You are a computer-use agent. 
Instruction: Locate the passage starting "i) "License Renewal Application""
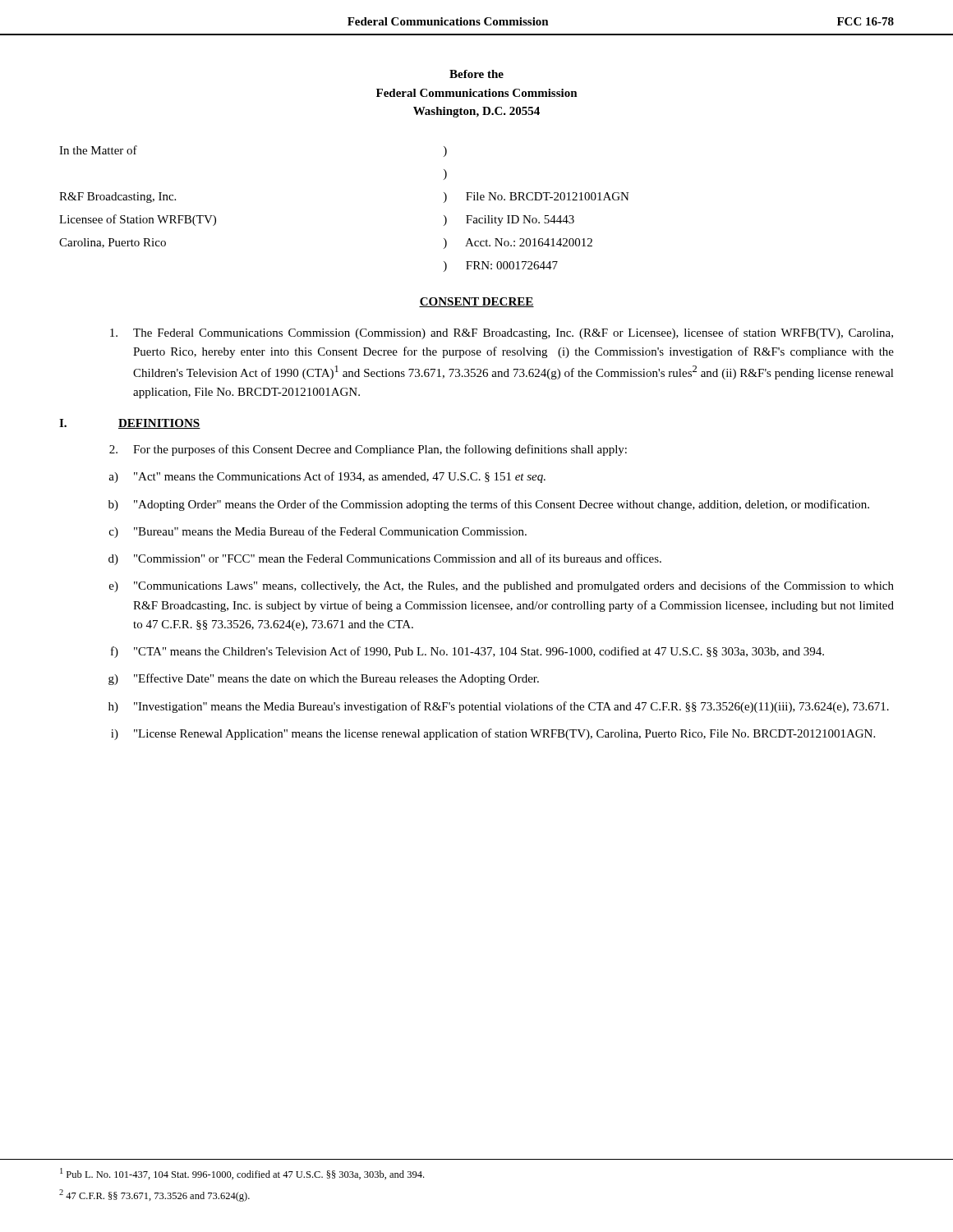click(476, 734)
